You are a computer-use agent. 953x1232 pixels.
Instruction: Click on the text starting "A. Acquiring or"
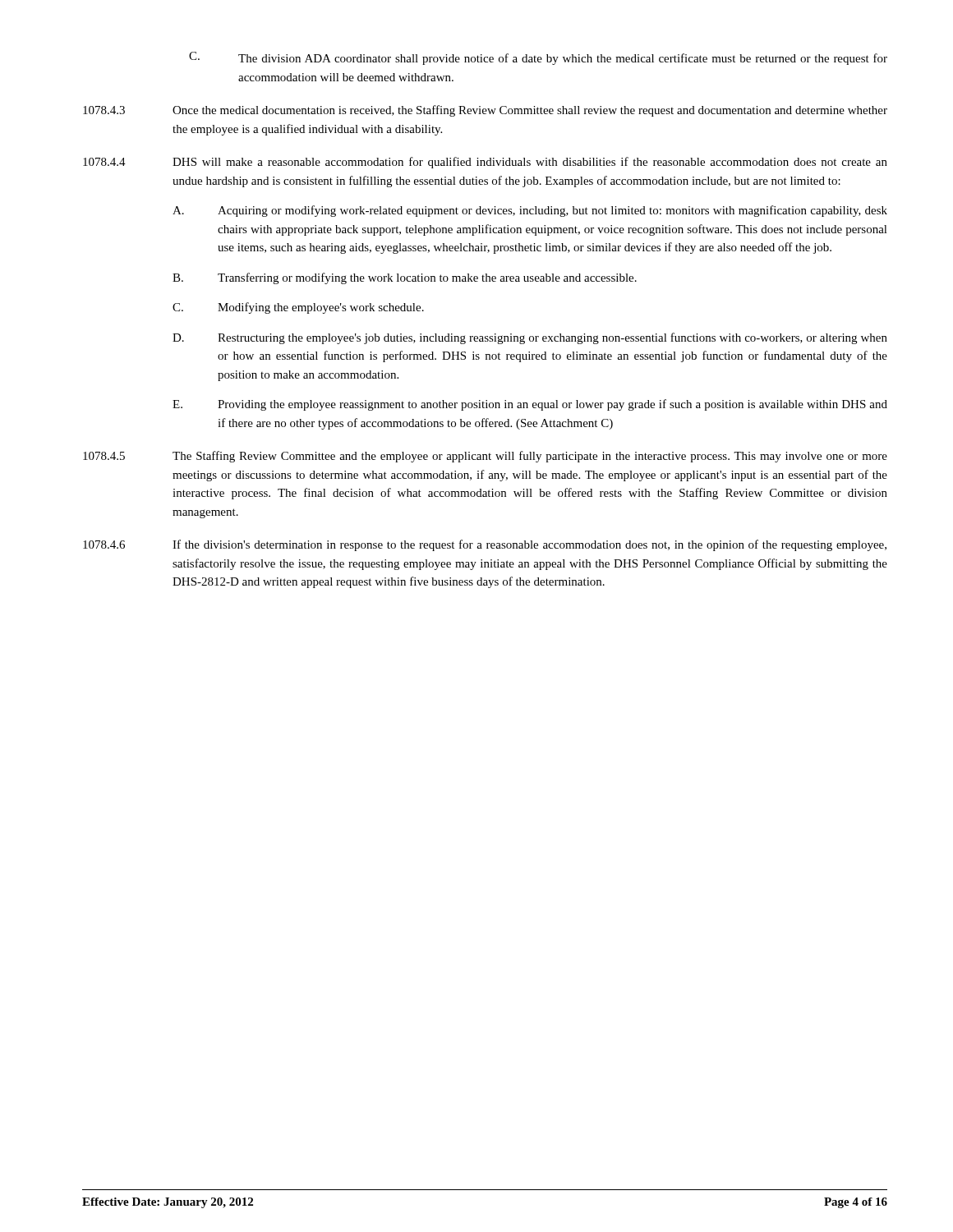click(x=530, y=229)
